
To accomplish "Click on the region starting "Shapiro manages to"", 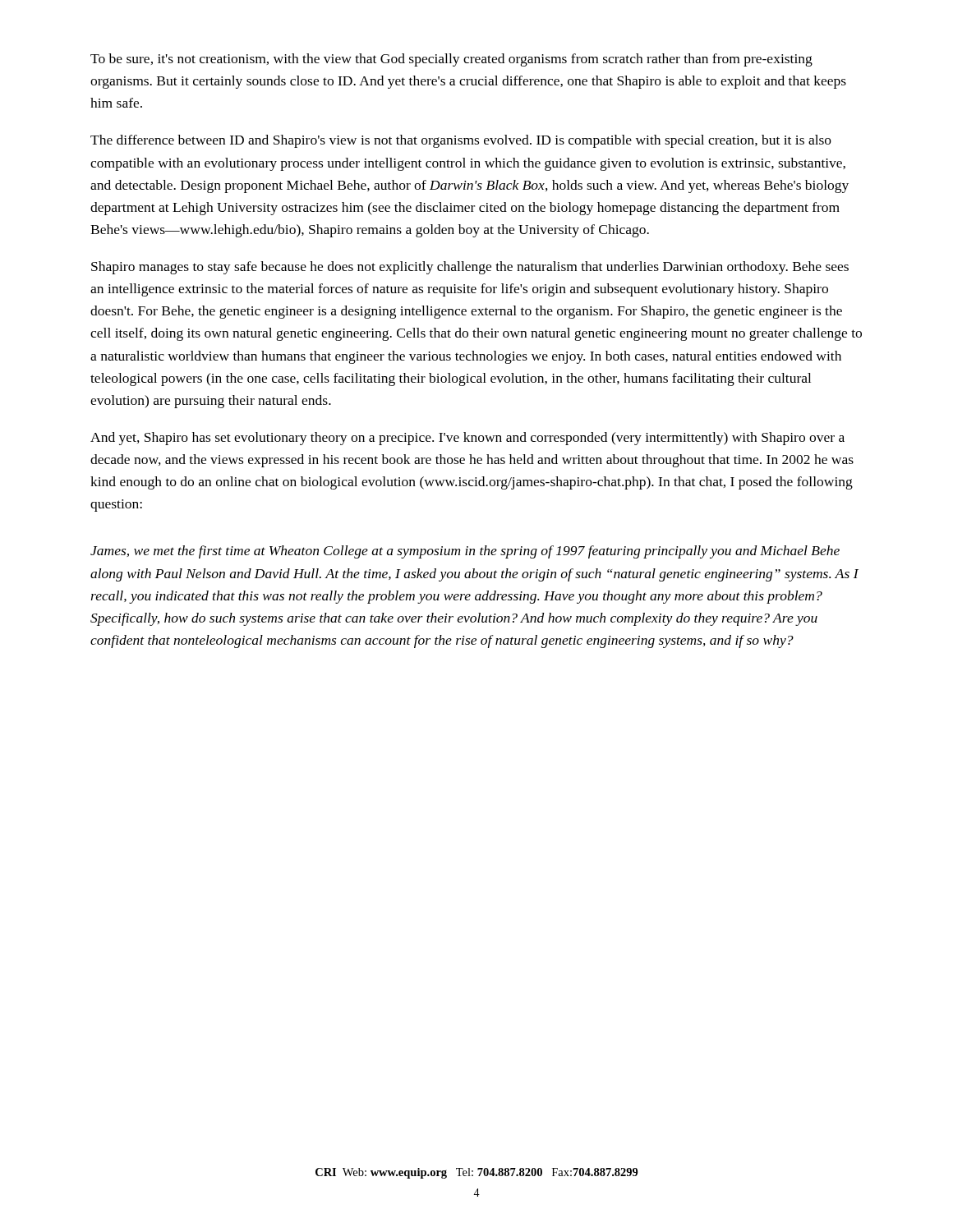I will [476, 333].
